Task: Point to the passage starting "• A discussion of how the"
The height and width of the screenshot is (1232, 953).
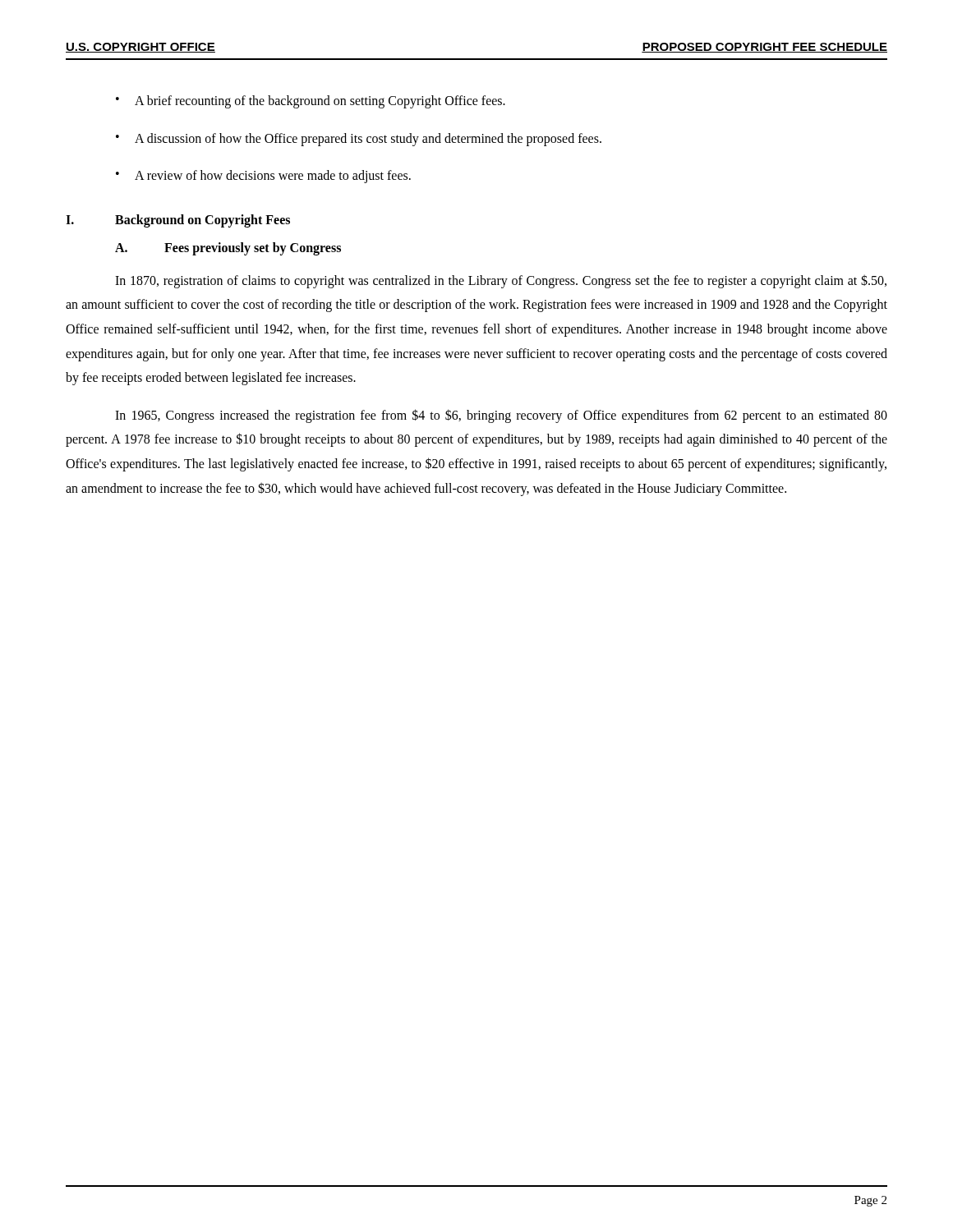Action: [501, 138]
